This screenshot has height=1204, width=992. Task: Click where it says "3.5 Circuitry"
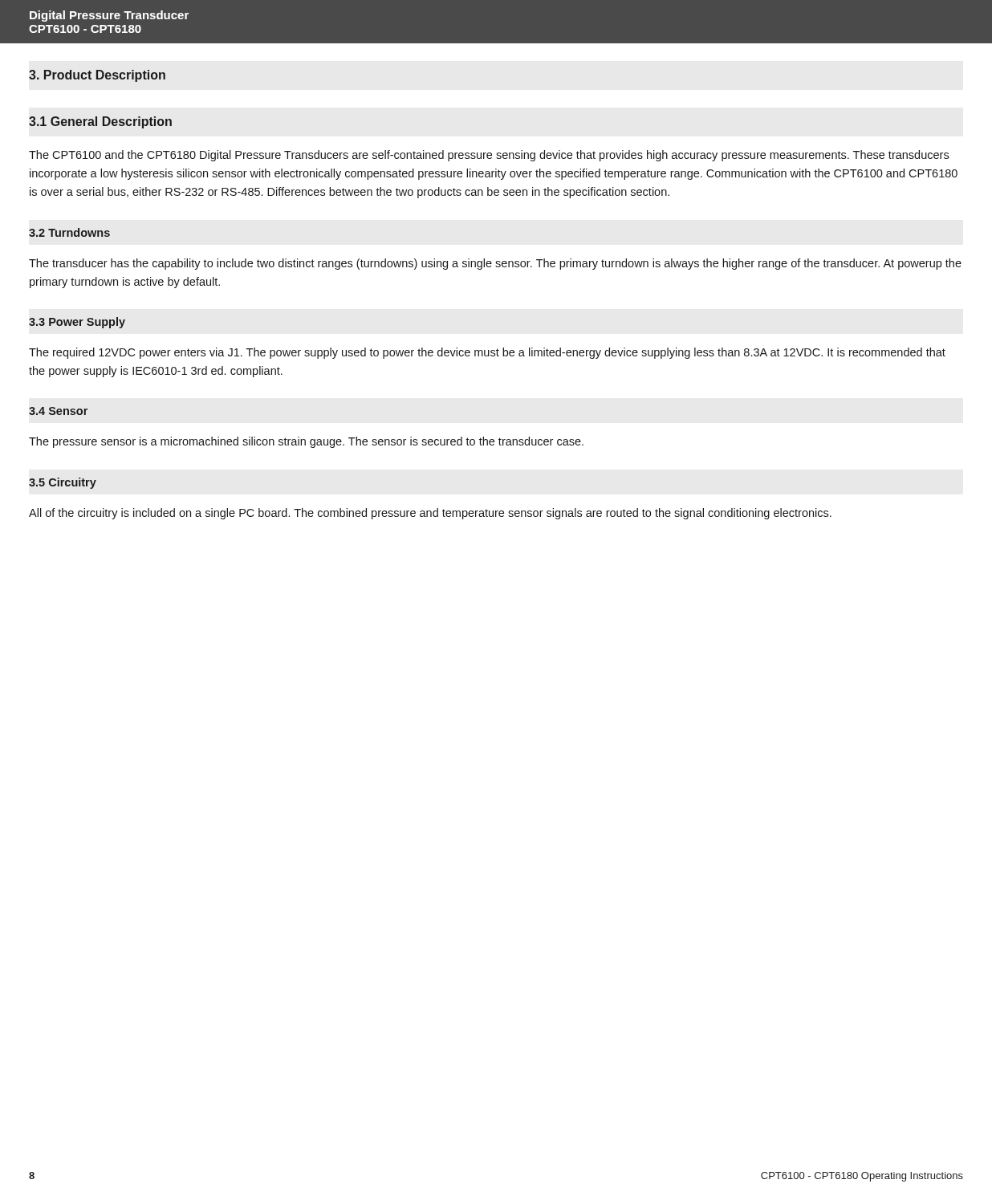62,482
